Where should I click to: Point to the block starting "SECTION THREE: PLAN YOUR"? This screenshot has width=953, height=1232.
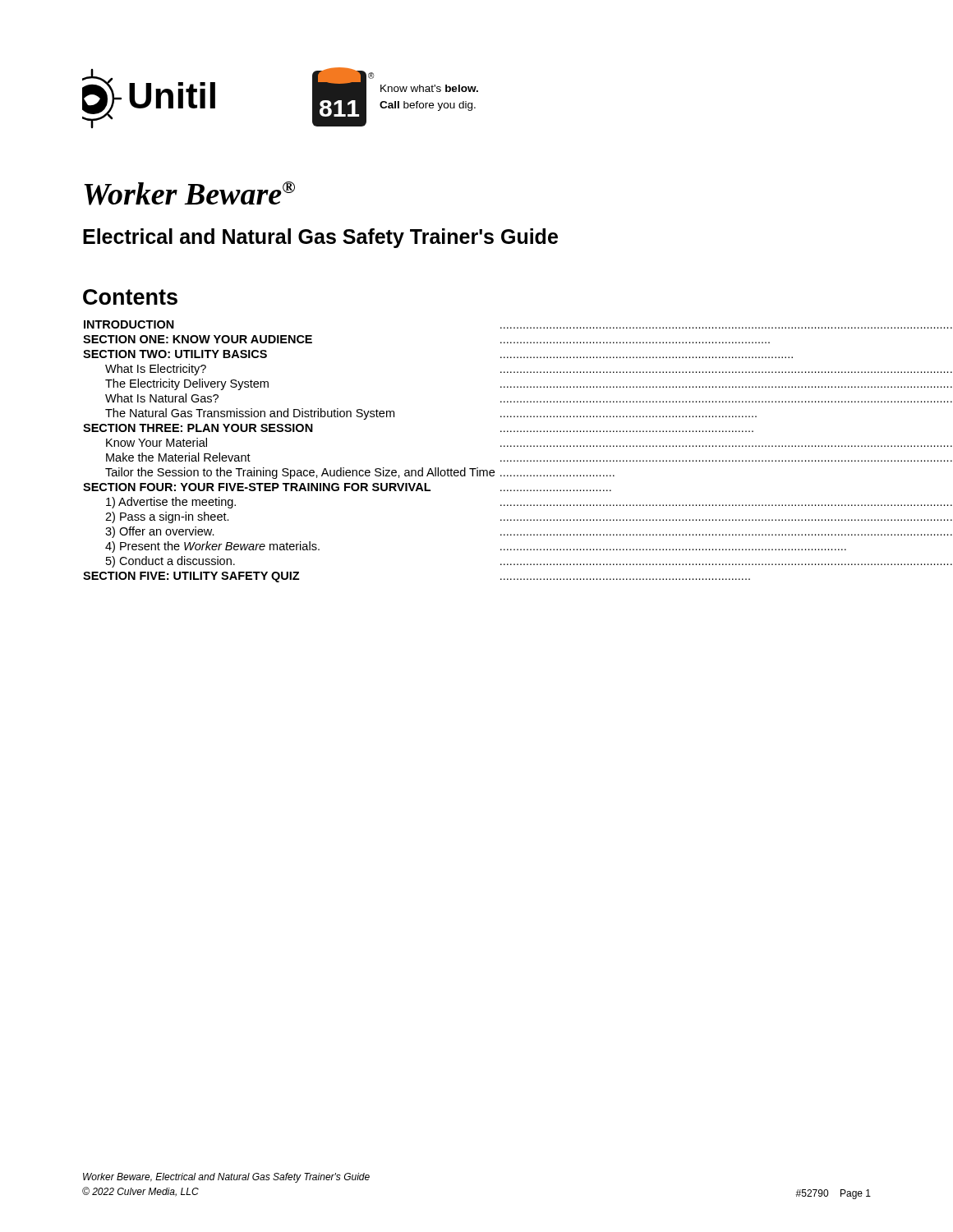coord(518,428)
